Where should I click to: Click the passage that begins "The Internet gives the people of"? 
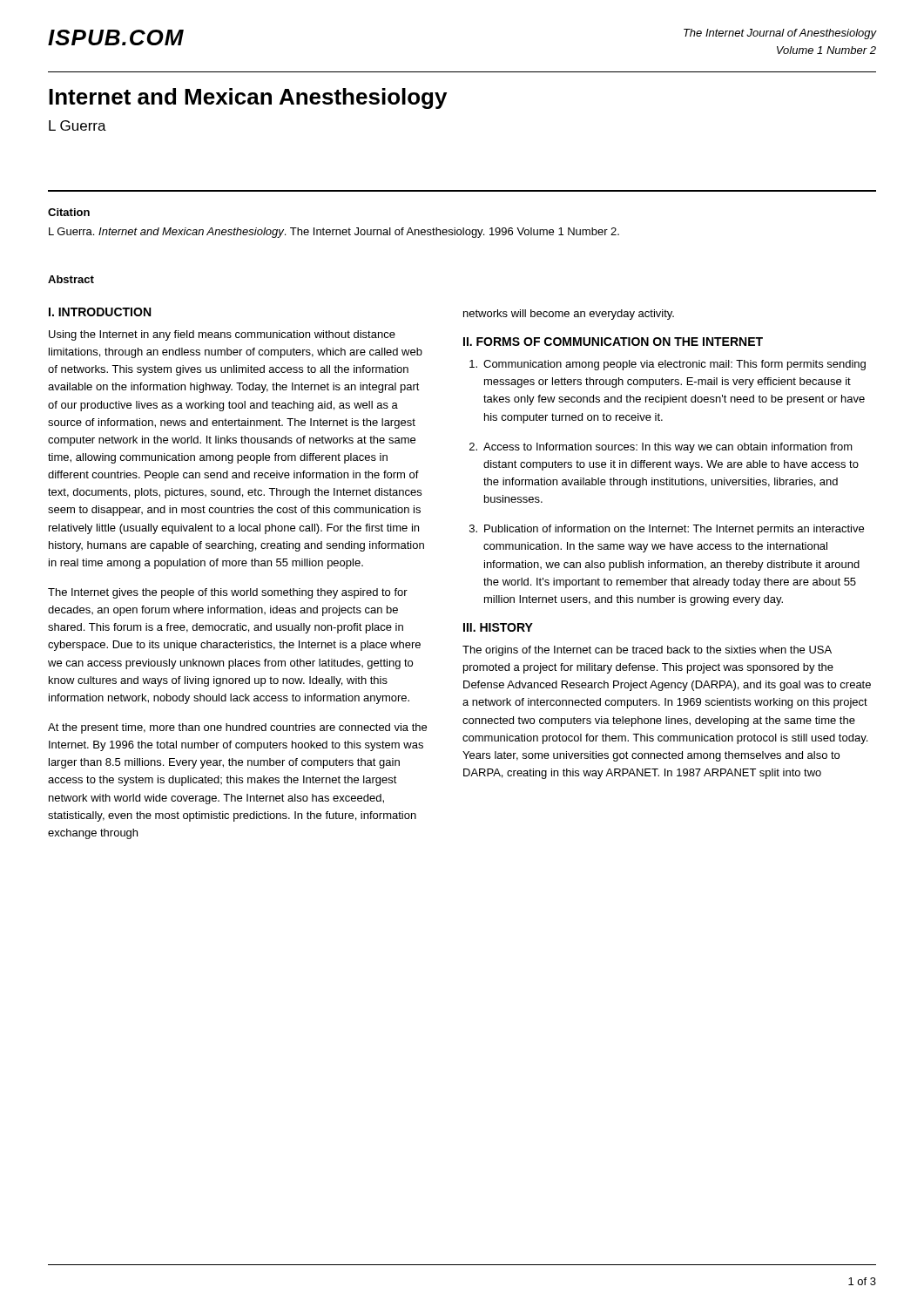[234, 645]
